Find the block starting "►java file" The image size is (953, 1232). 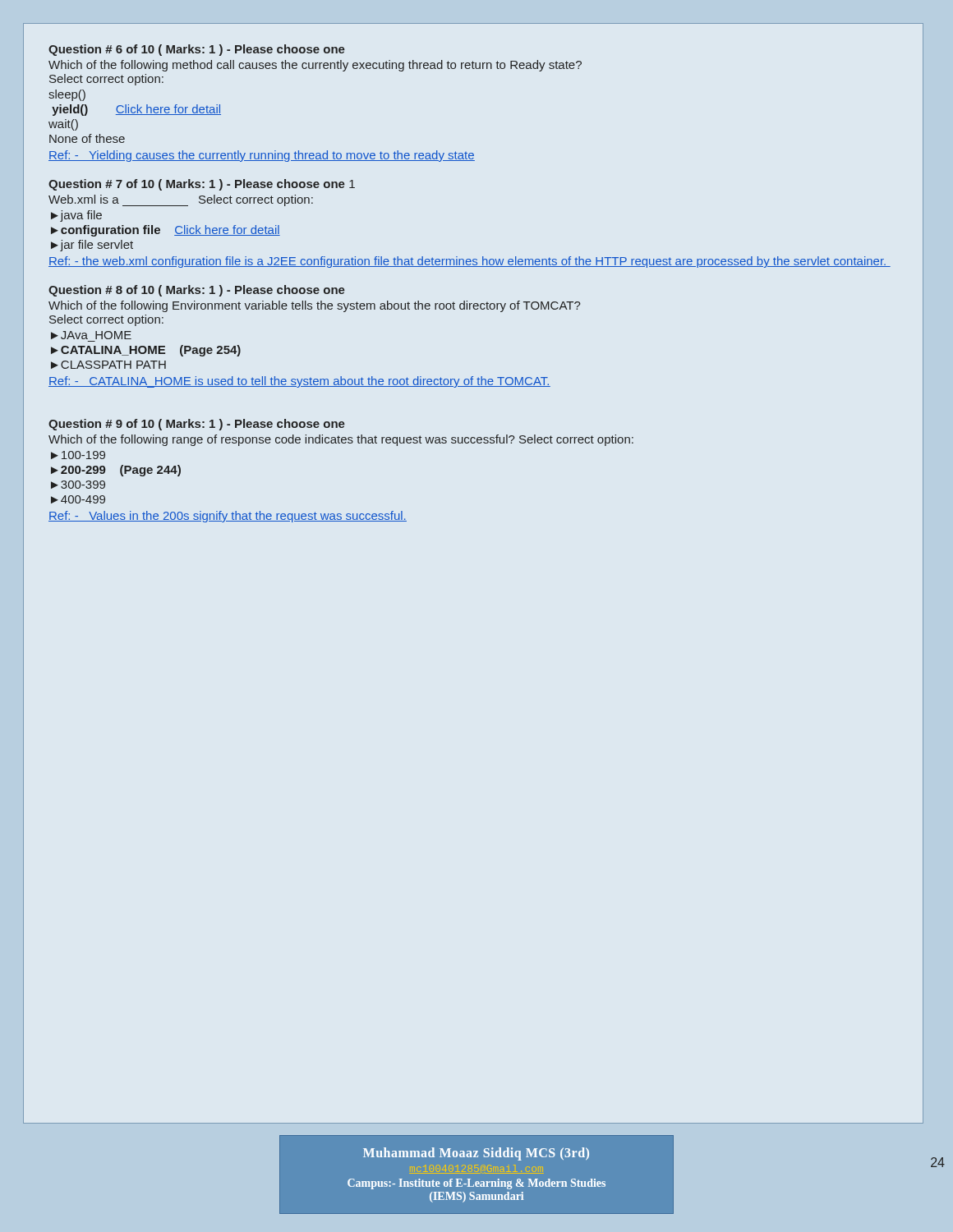75,215
